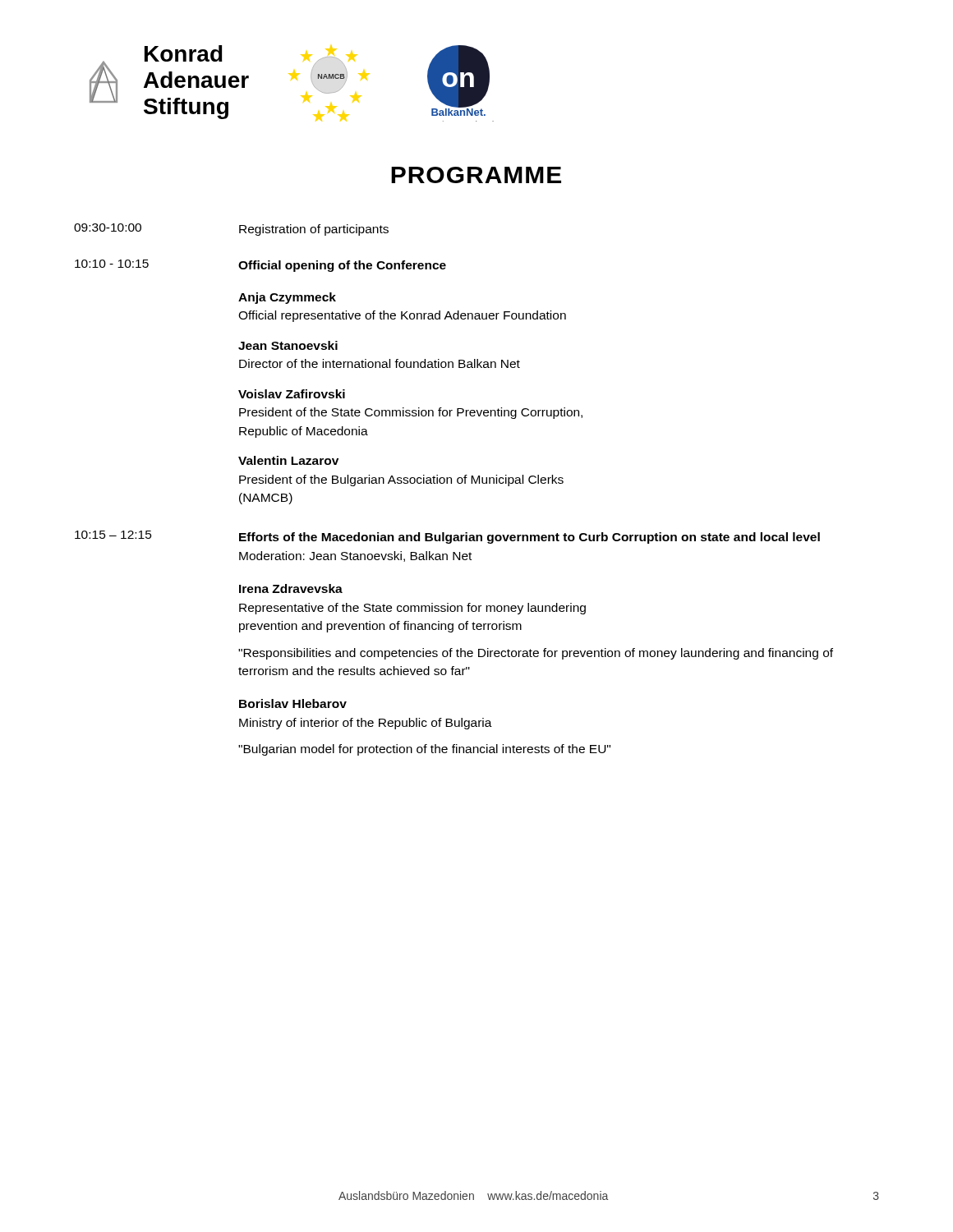Viewport: 953px width, 1232px height.
Task: Select the text block that says "Valentin Lazarov President of"
Action: 401,479
